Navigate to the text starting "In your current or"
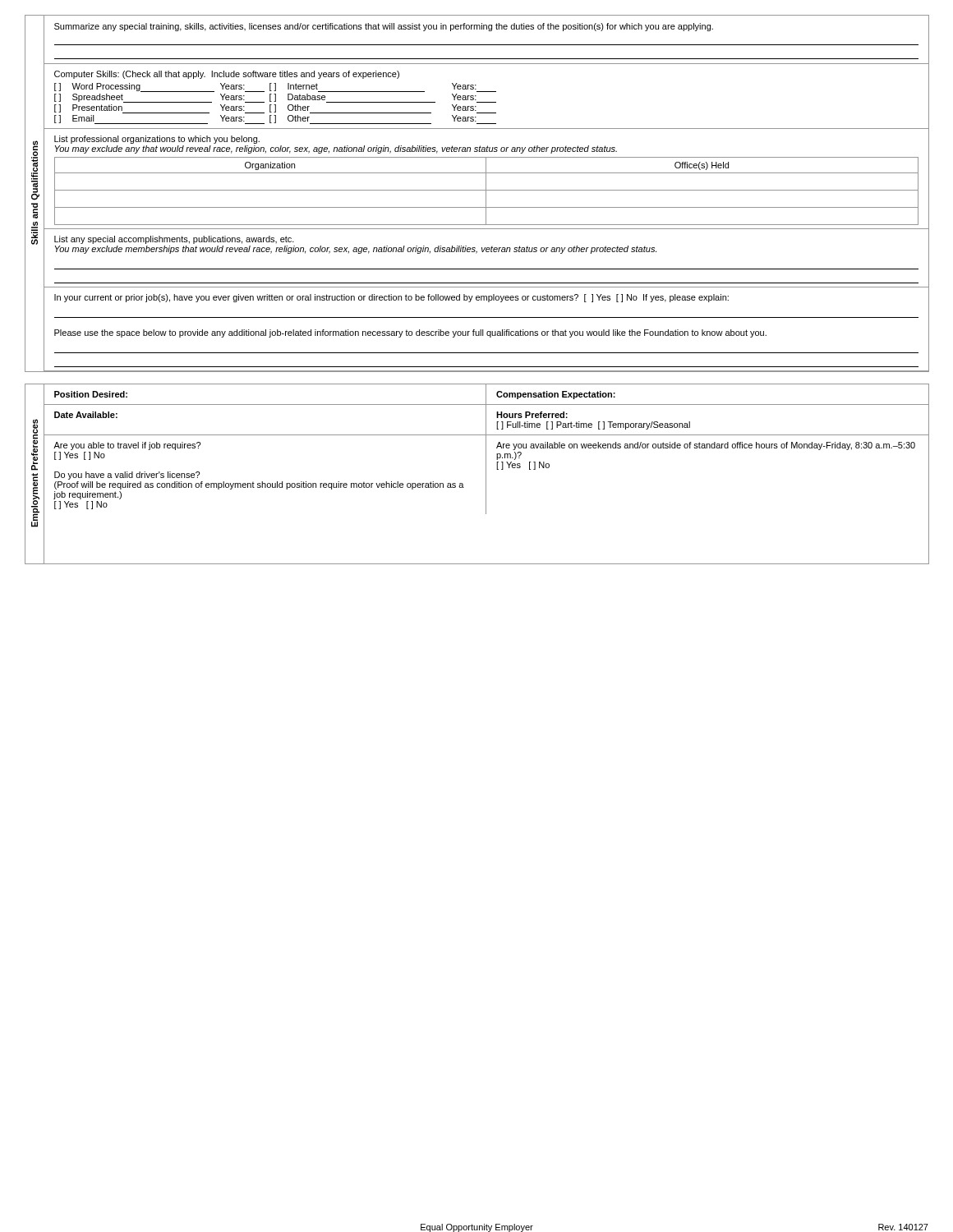This screenshot has width=953, height=1232. 486,330
